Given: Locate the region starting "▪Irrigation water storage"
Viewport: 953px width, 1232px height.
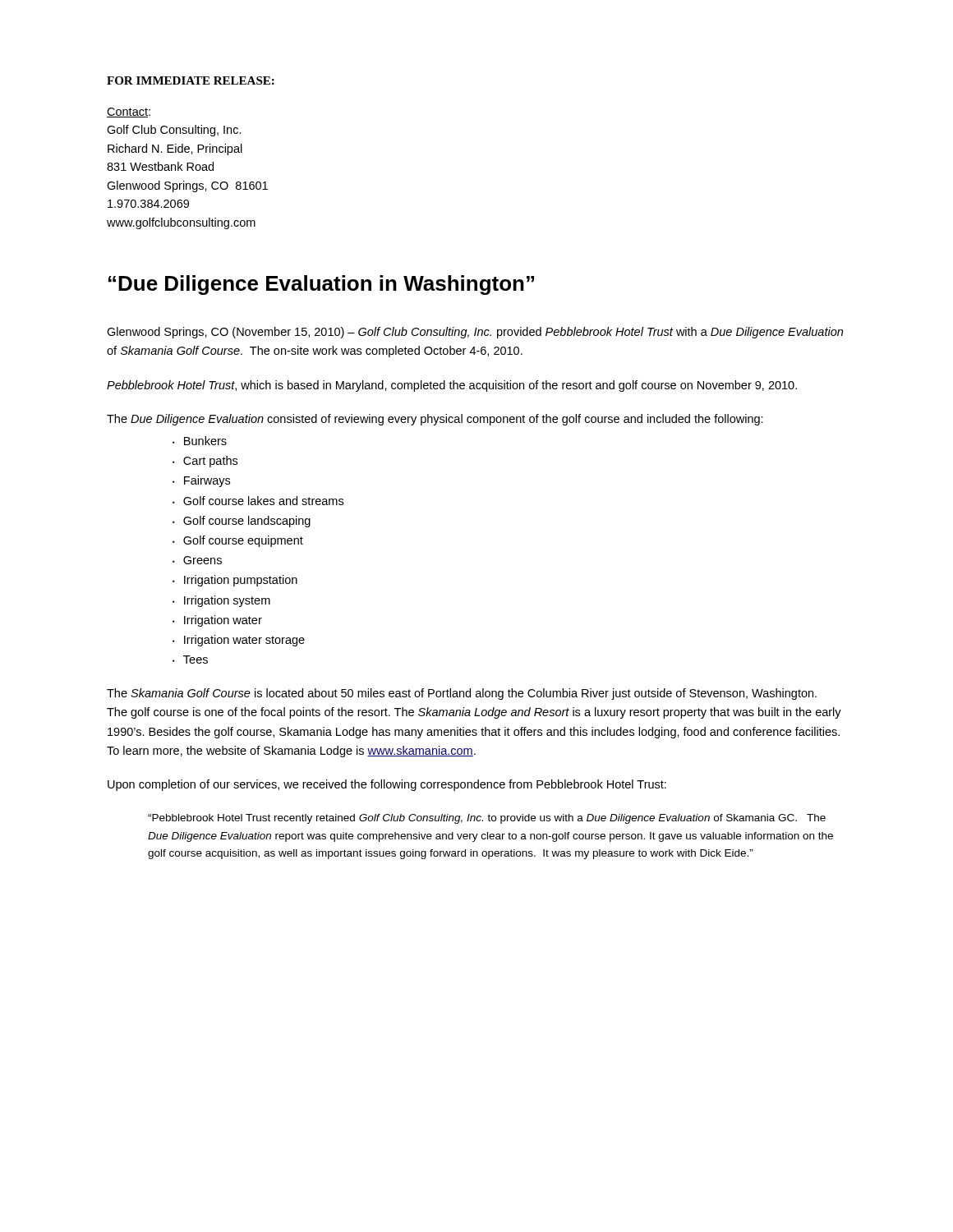Looking at the screenshot, I should pyautogui.click(x=239, y=640).
